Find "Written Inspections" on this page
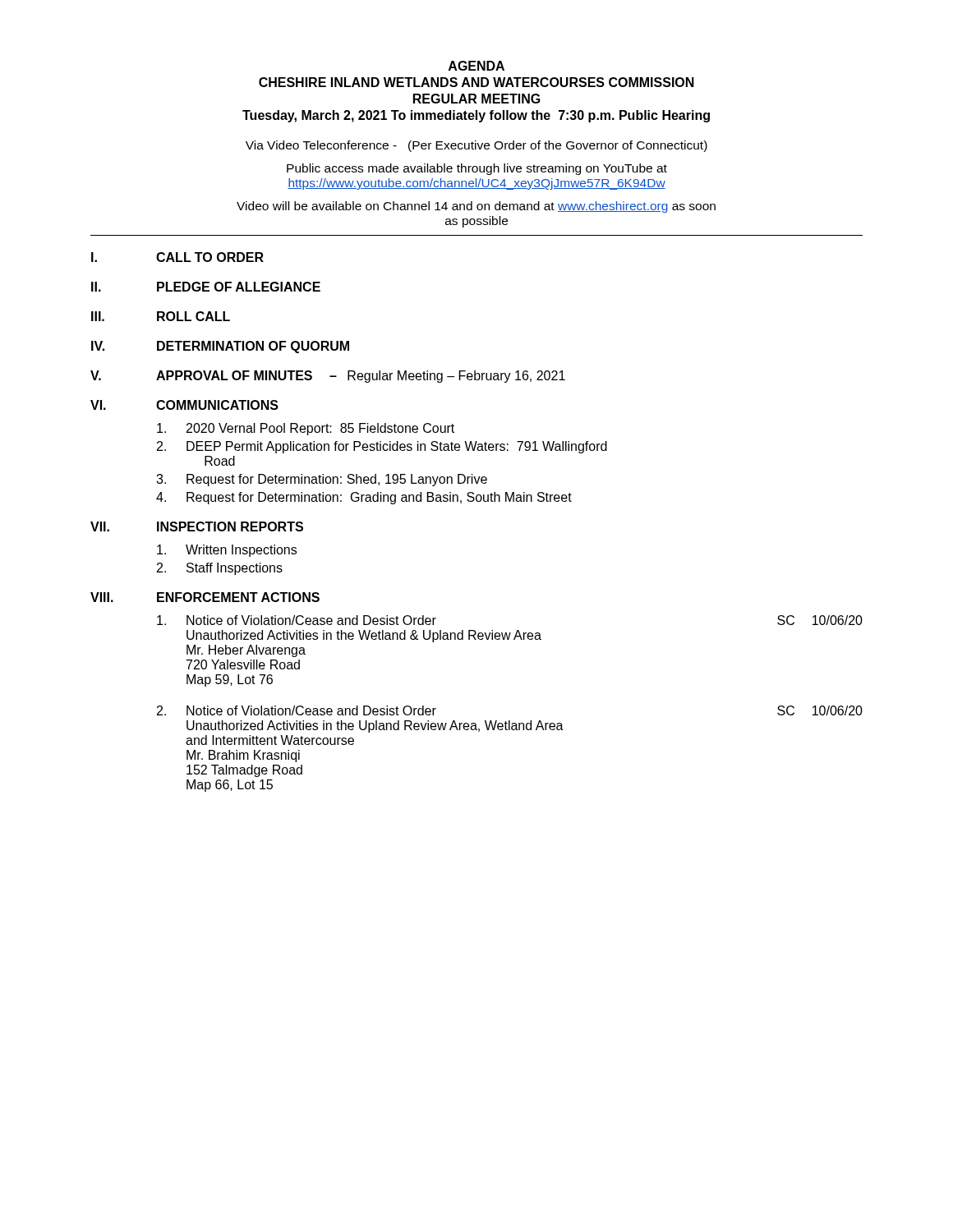This screenshot has height=1232, width=953. pos(227,550)
